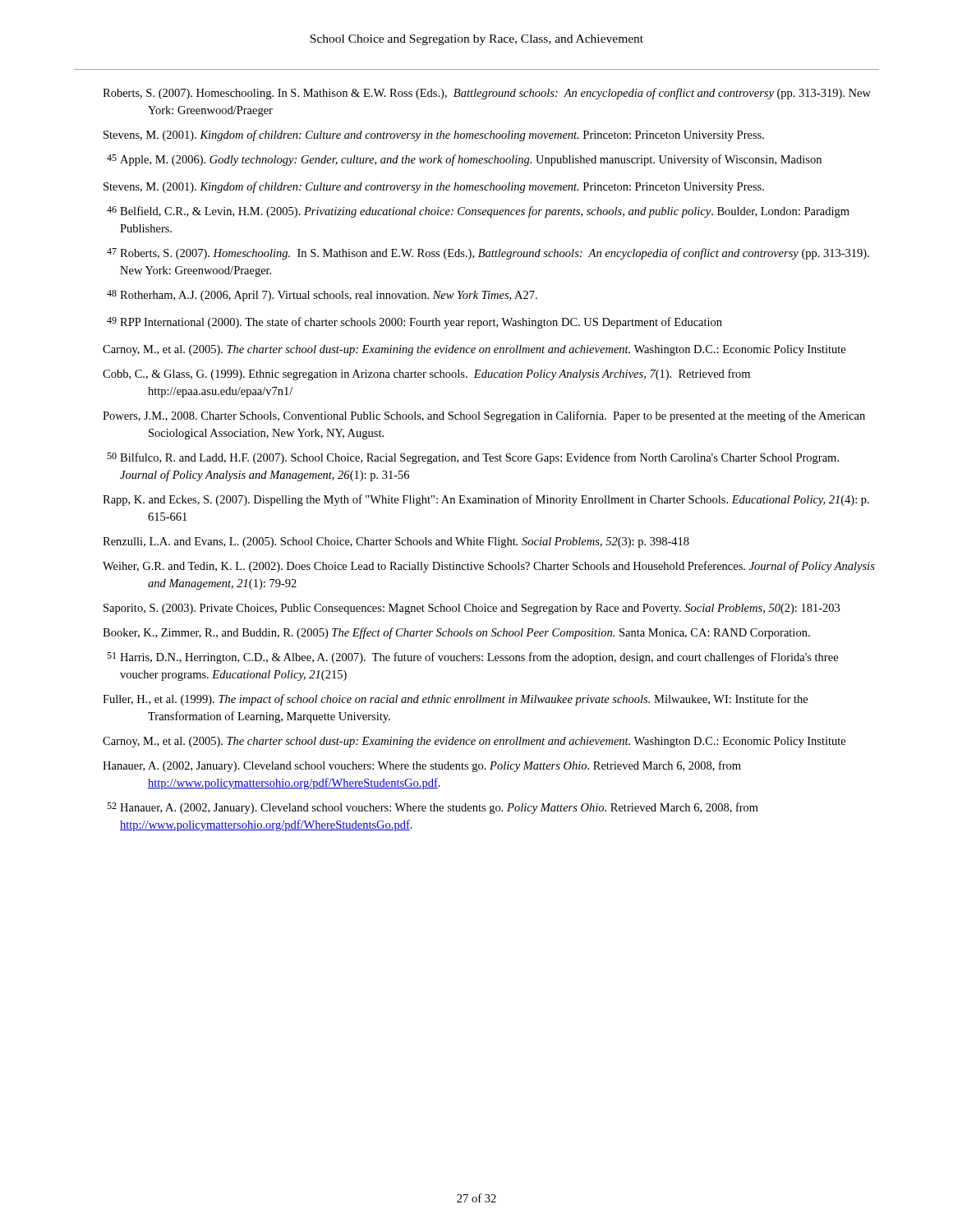The width and height of the screenshot is (953, 1232).
Task: Locate the block of text that opens with "Weiher, G.R. and"
Action: (x=489, y=574)
